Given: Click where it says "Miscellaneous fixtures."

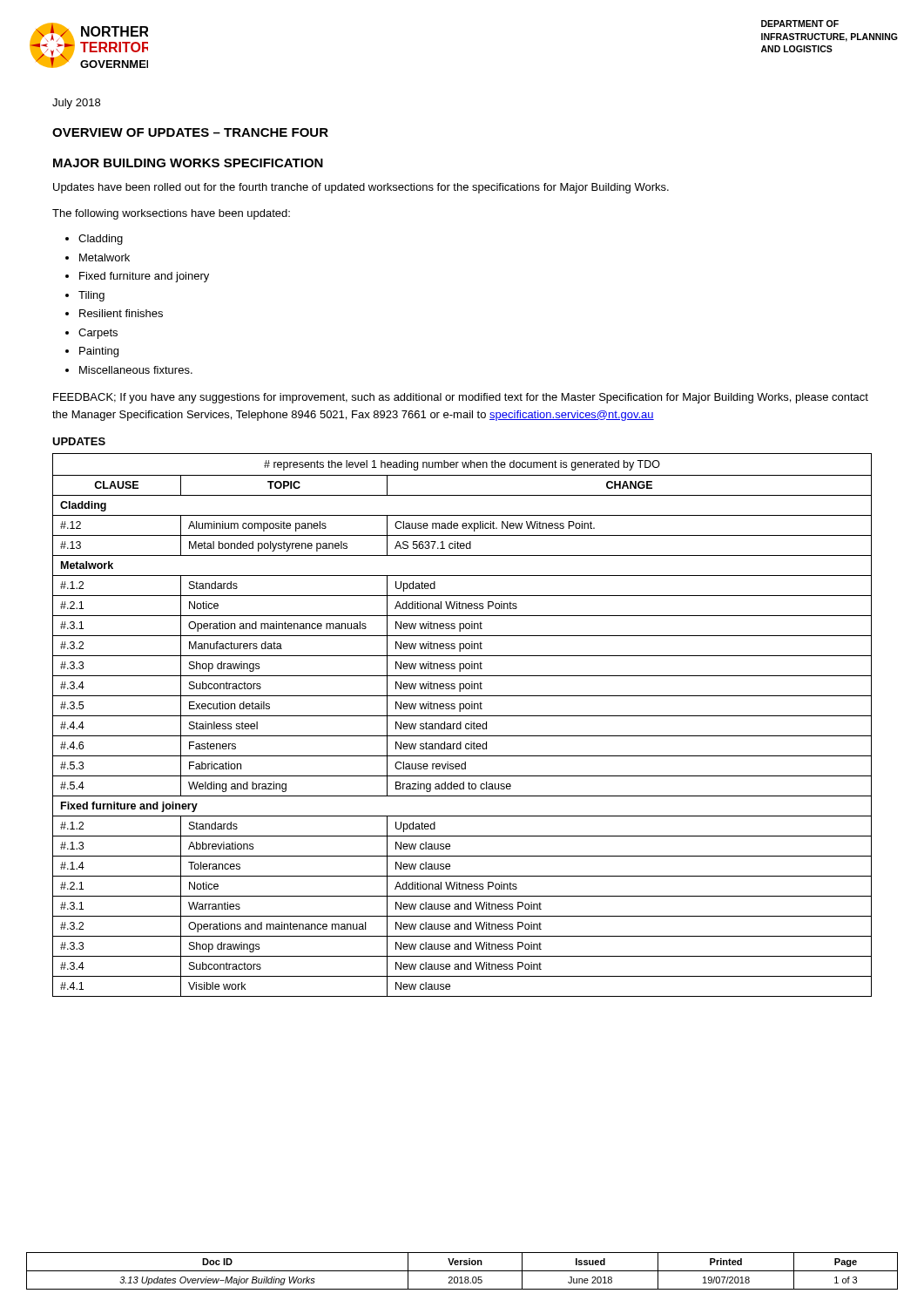Looking at the screenshot, I should click(136, 369).
